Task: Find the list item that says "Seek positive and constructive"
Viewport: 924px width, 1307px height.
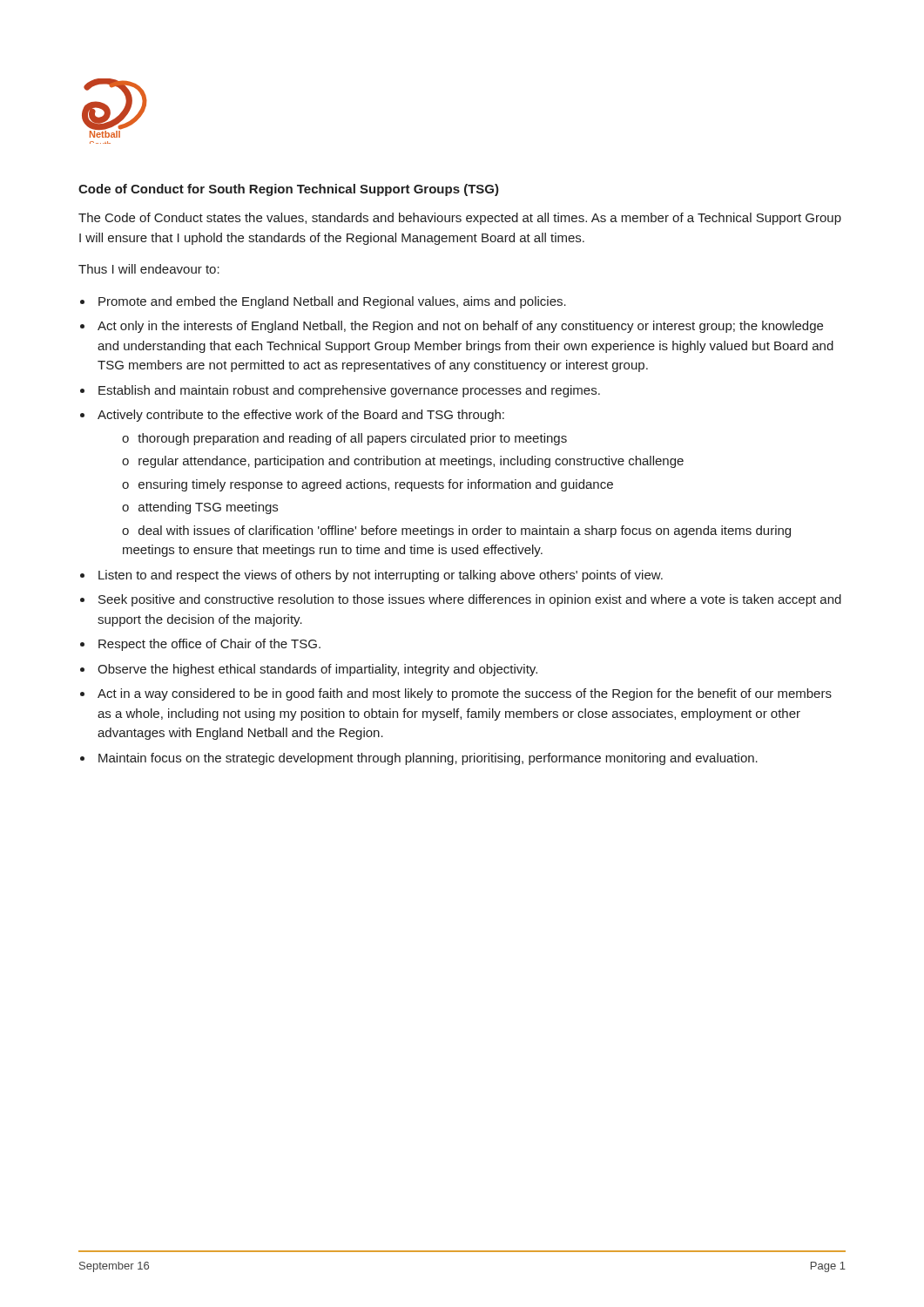Action: [470, 609]
